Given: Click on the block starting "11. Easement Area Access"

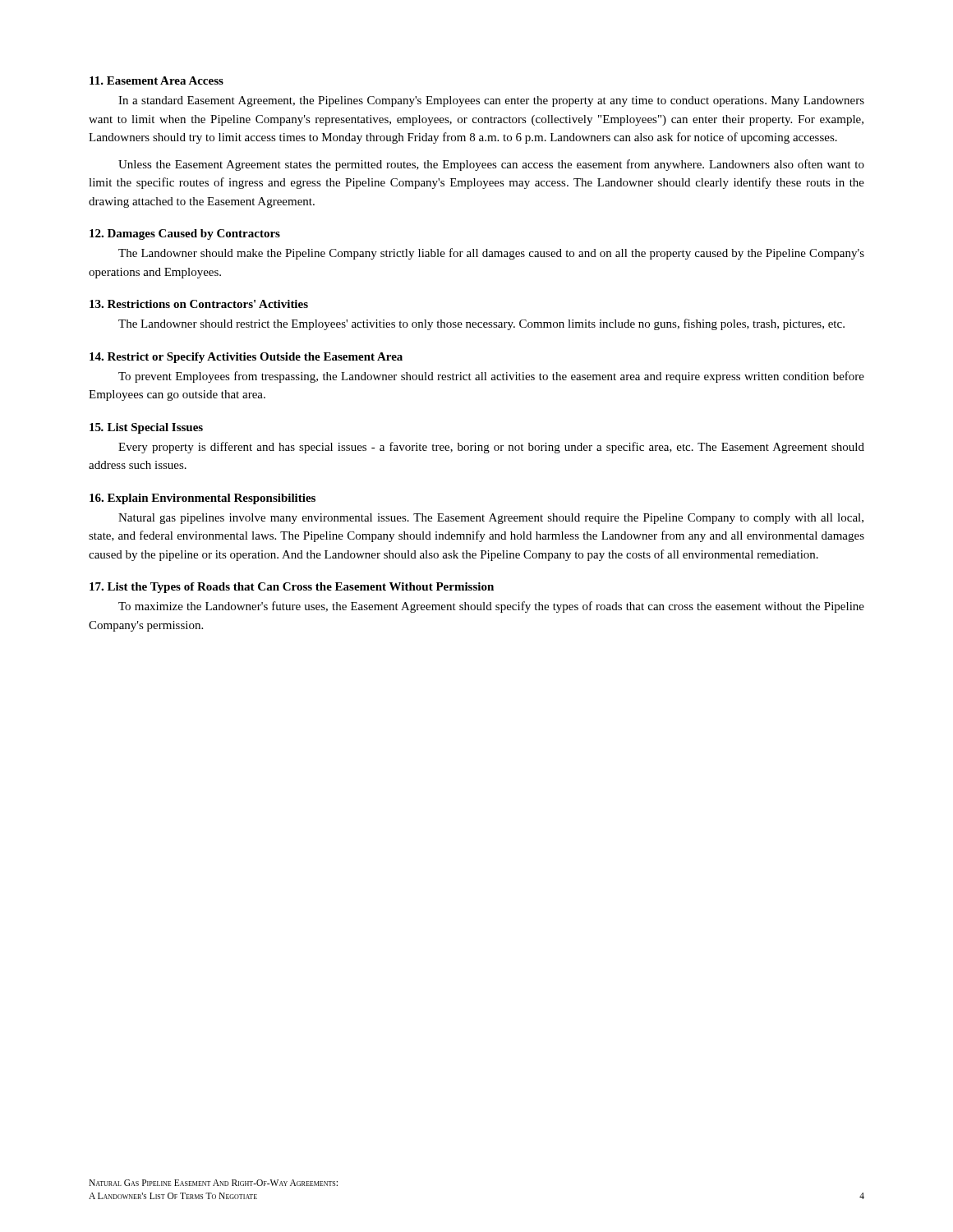Looking at the screenshot, I should pos(156,81).
